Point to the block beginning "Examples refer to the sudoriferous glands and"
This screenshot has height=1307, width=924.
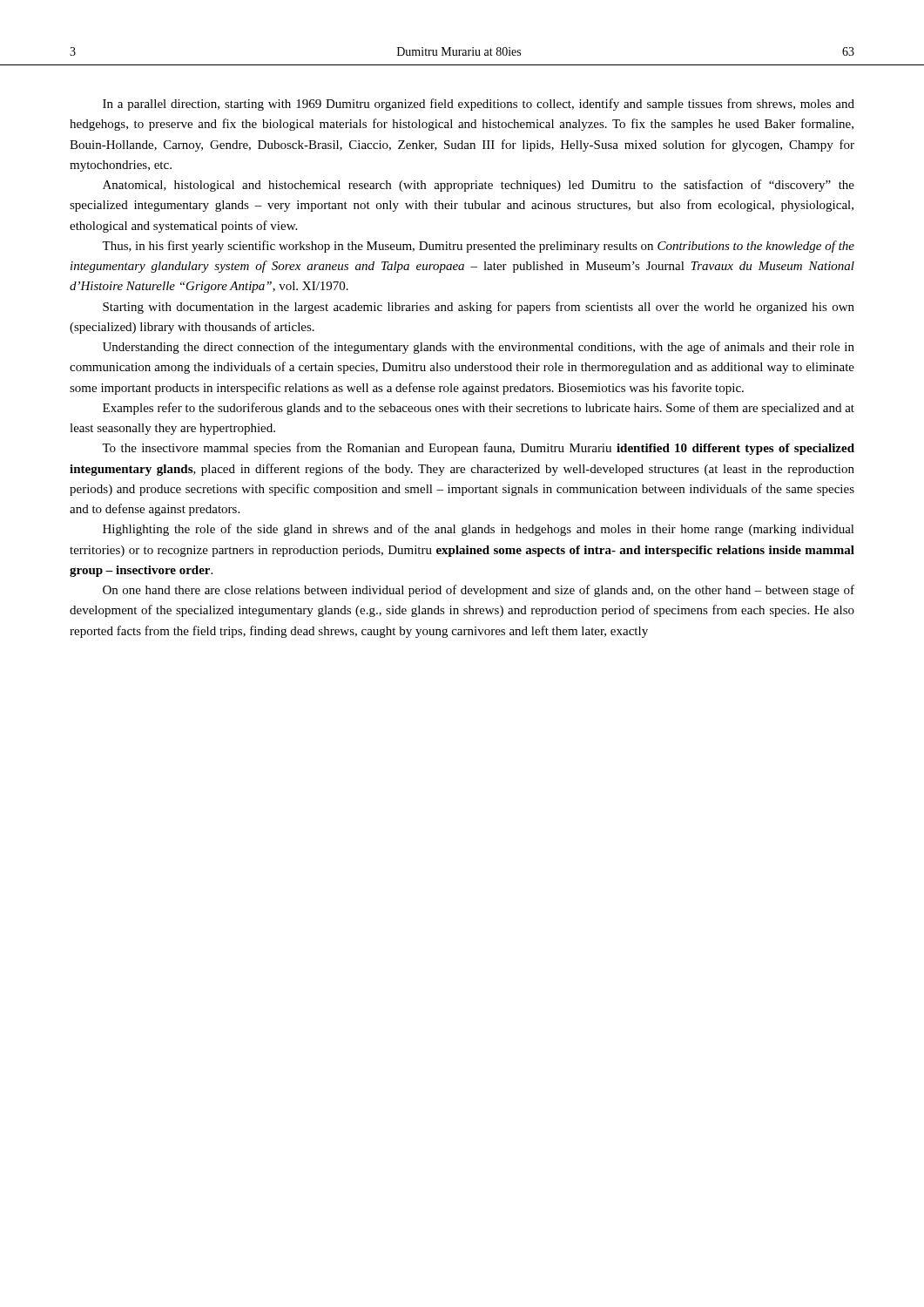(462, 418)
